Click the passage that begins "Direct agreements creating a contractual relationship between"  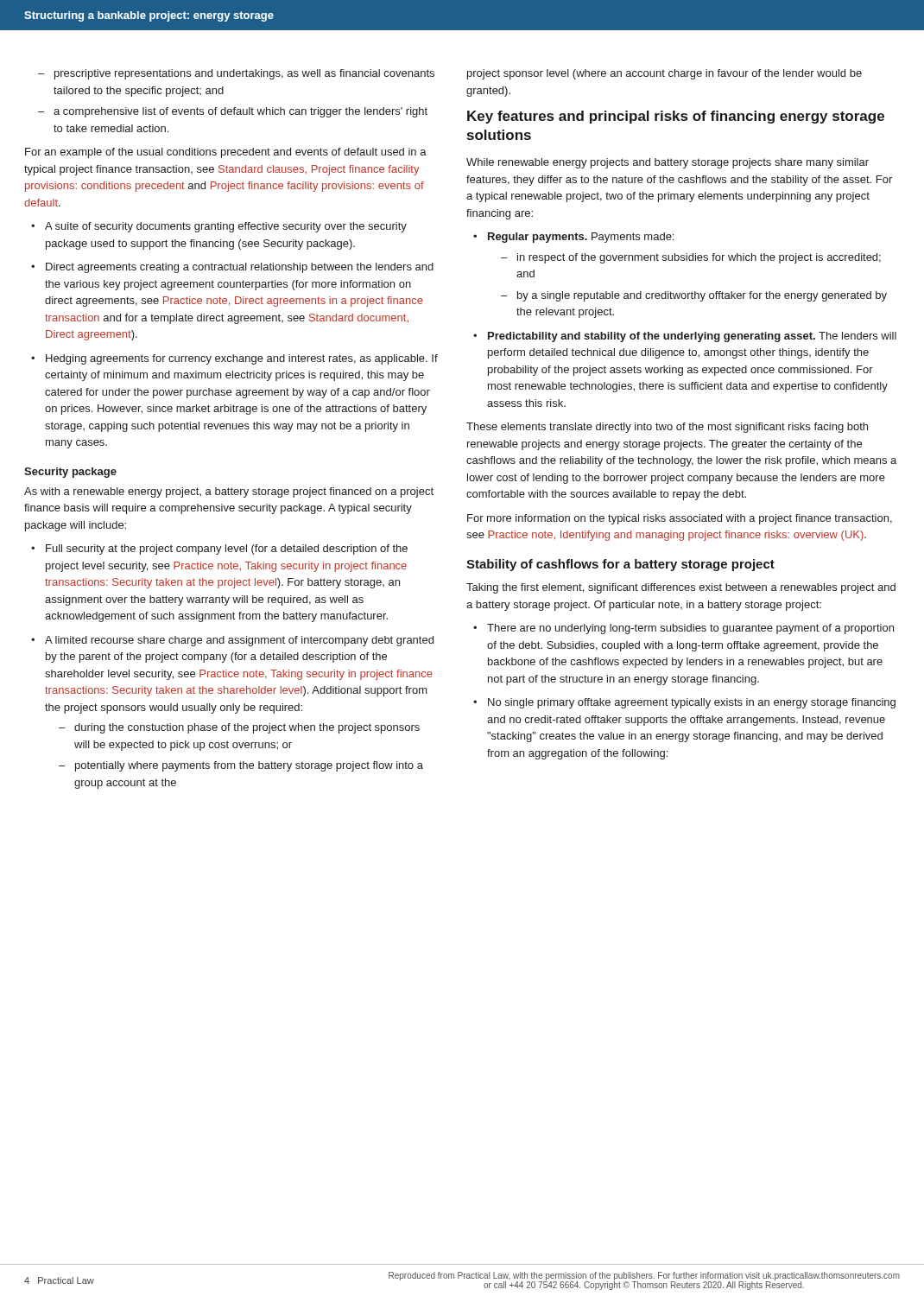[x=239, y=300]
